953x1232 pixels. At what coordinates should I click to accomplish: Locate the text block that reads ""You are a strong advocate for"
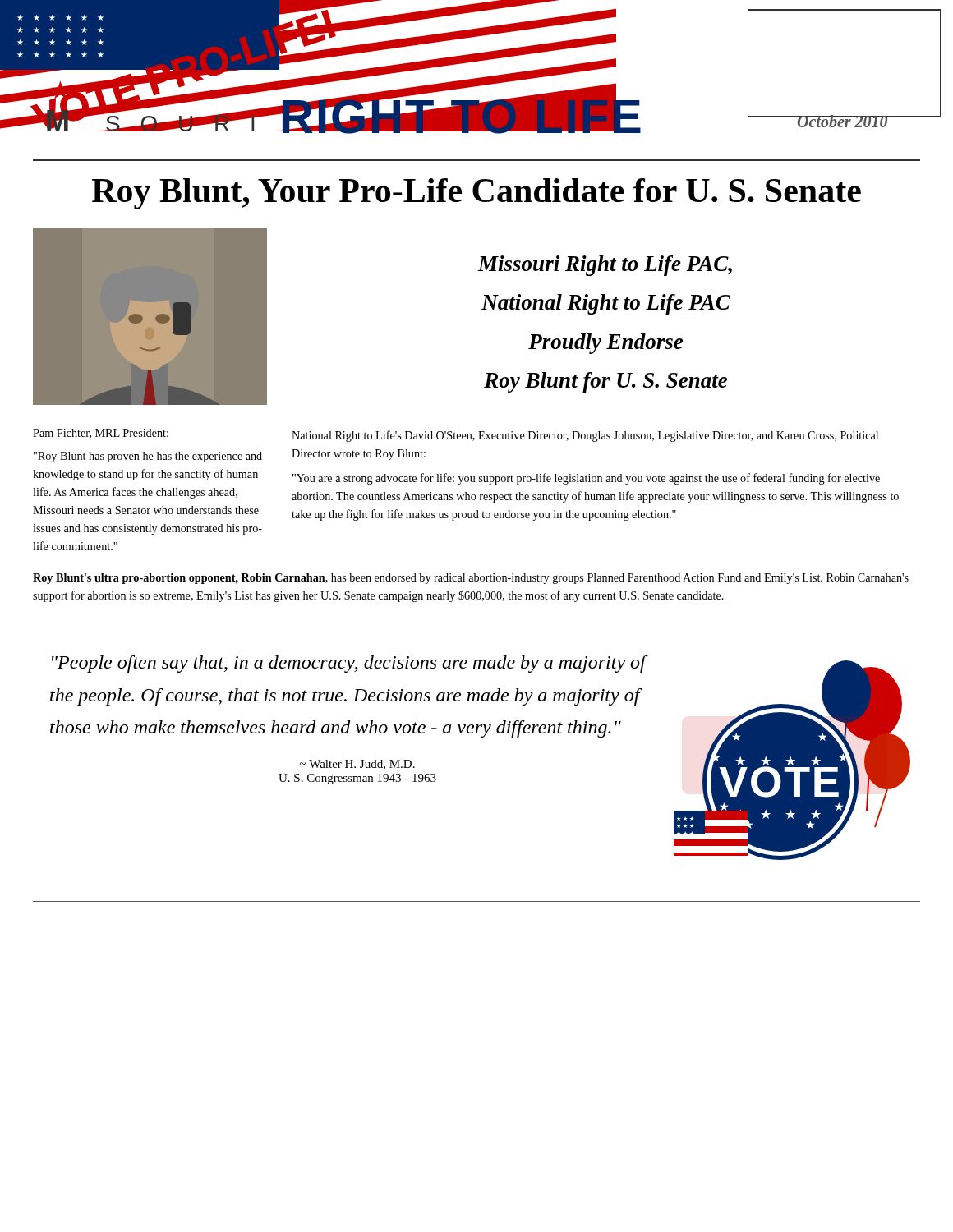[595, 496]
